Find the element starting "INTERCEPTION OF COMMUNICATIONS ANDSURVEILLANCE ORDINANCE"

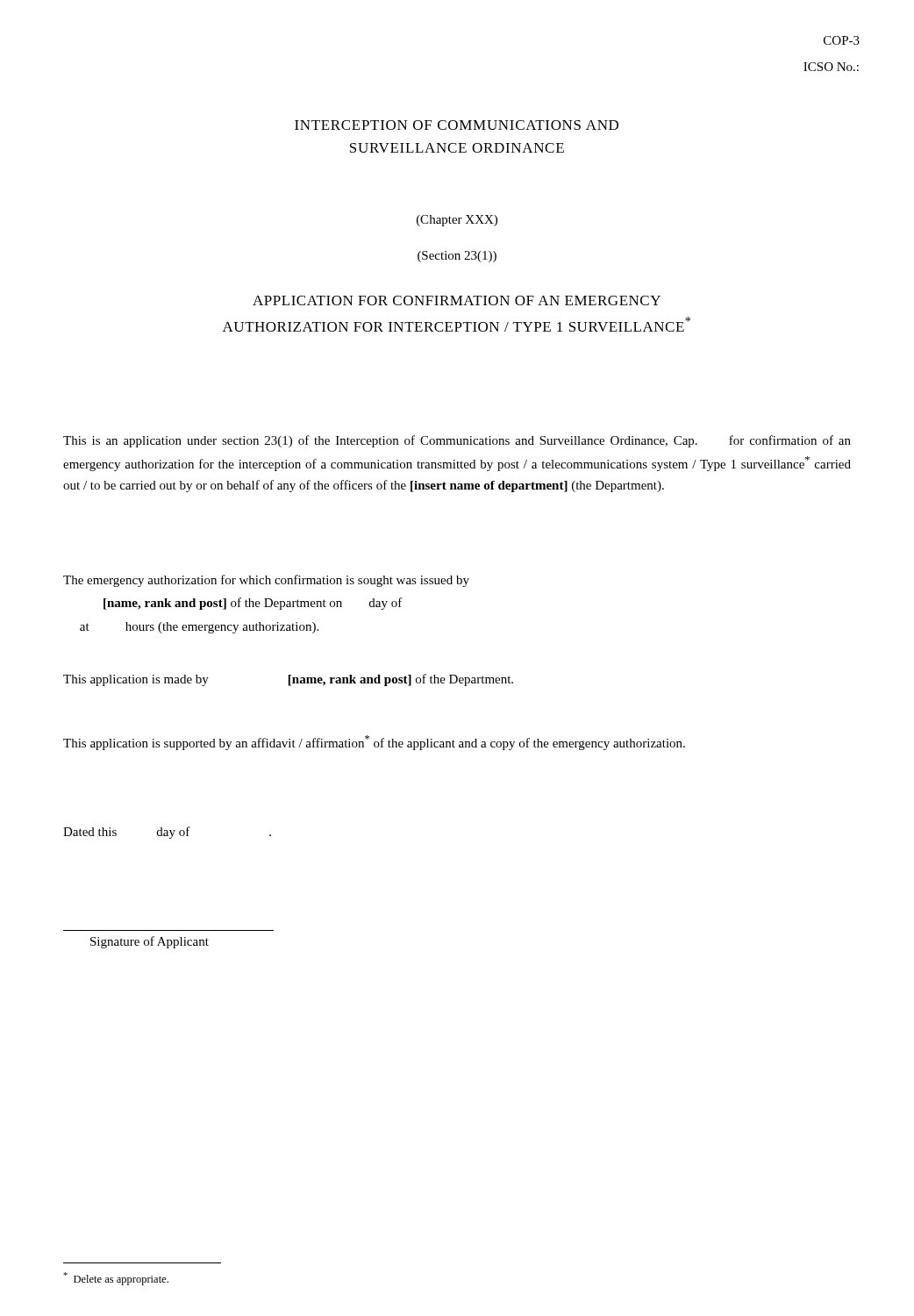(457, 136)
